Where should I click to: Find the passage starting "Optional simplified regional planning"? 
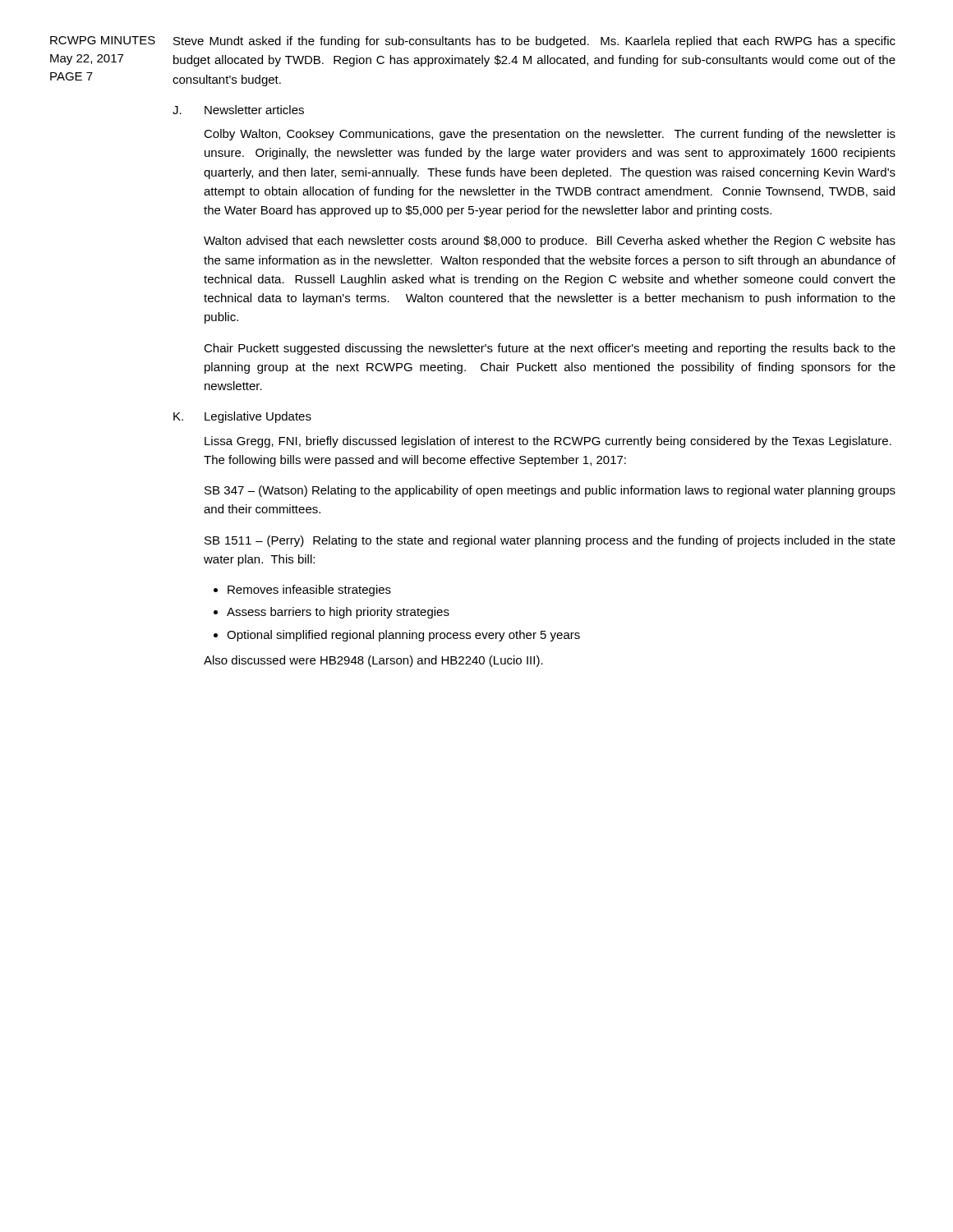(x=403, y=634)
